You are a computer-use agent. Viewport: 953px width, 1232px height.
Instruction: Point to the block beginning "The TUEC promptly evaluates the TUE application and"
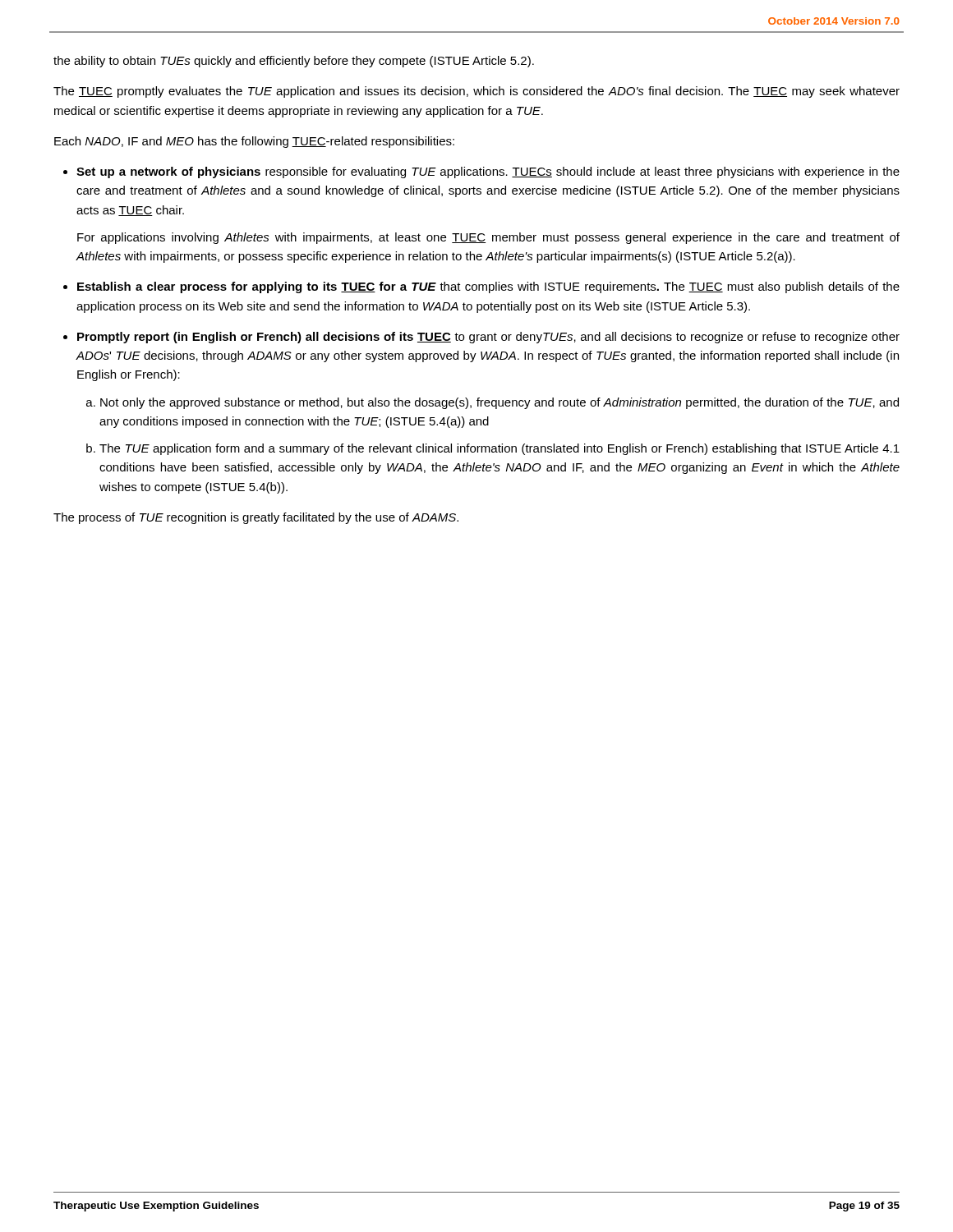[x=476, y=101]
